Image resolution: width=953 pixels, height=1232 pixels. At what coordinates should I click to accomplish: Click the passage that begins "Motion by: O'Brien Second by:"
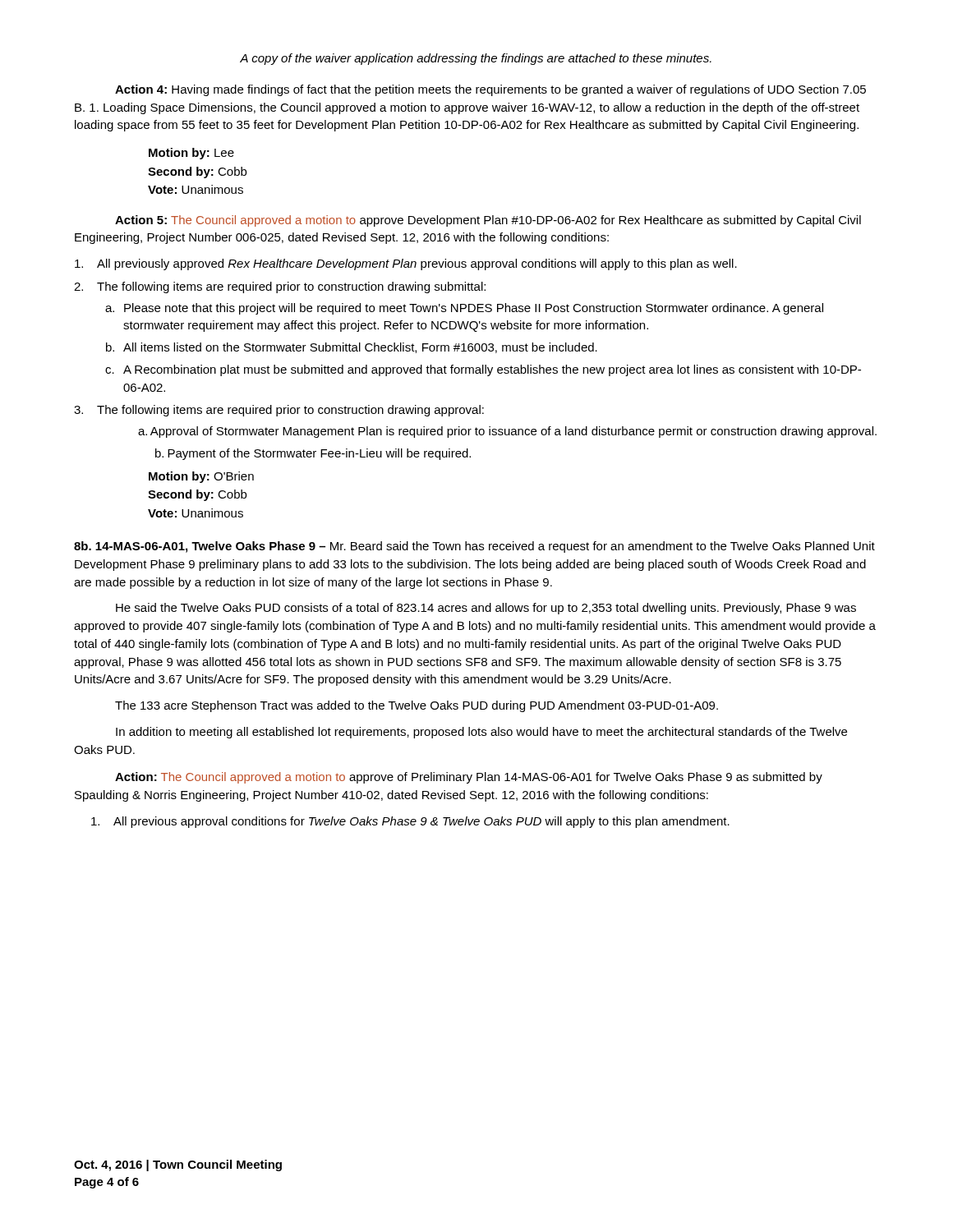tap(201, 494)
